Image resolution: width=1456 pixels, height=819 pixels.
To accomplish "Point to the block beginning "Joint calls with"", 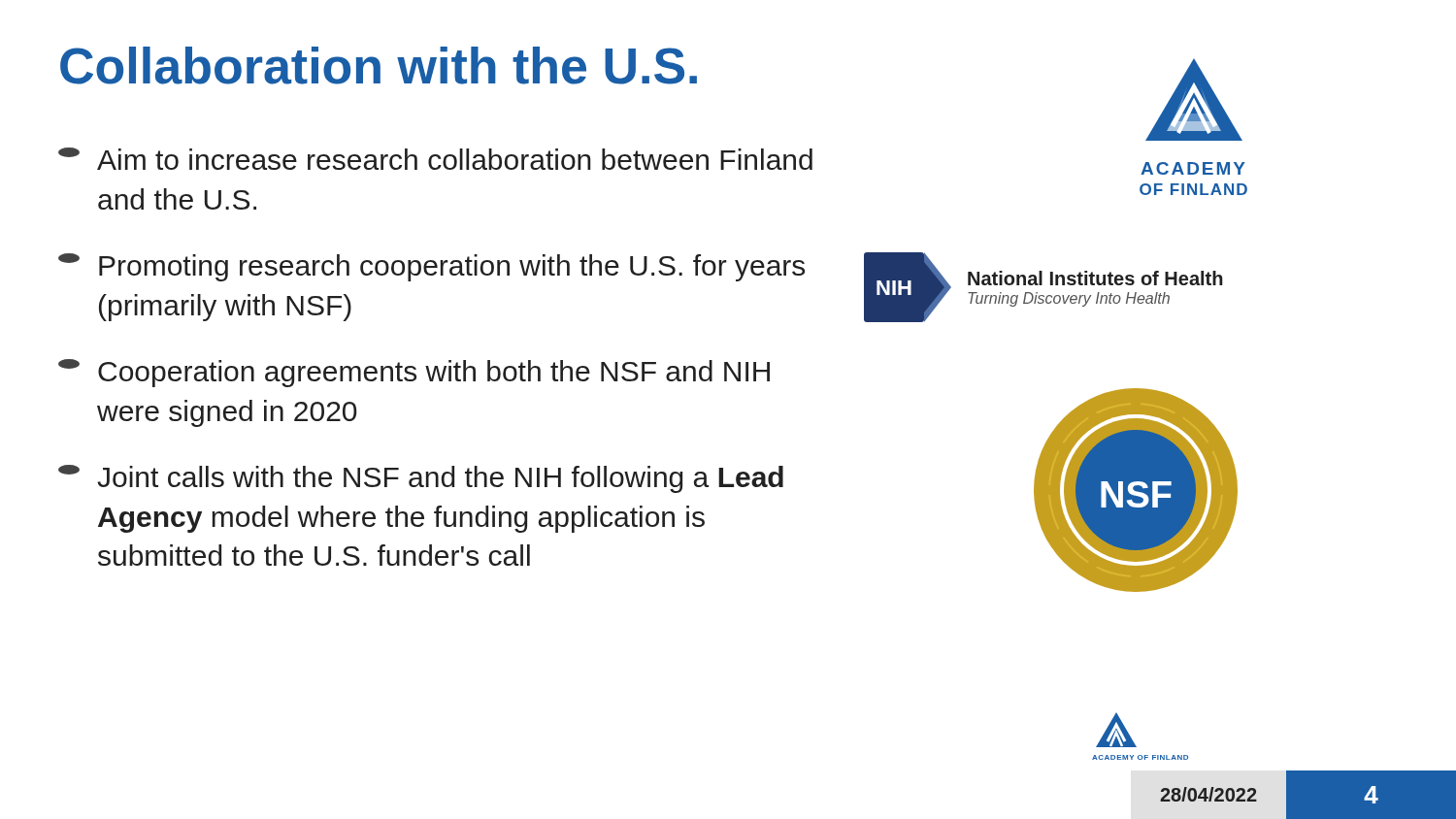I will click(x=437, y=517).
